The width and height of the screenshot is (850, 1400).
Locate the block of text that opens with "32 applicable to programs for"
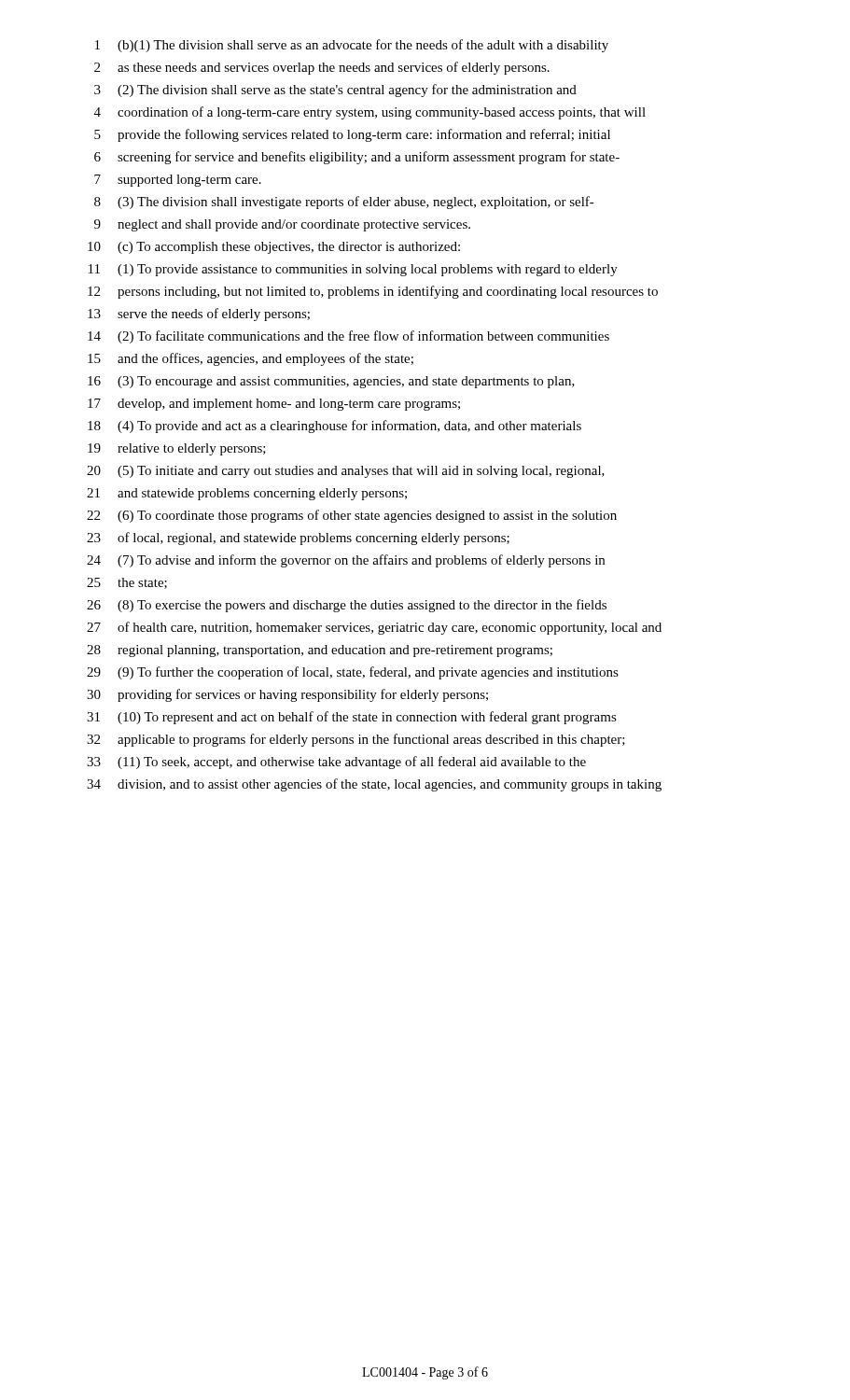(x=425, y=739)
